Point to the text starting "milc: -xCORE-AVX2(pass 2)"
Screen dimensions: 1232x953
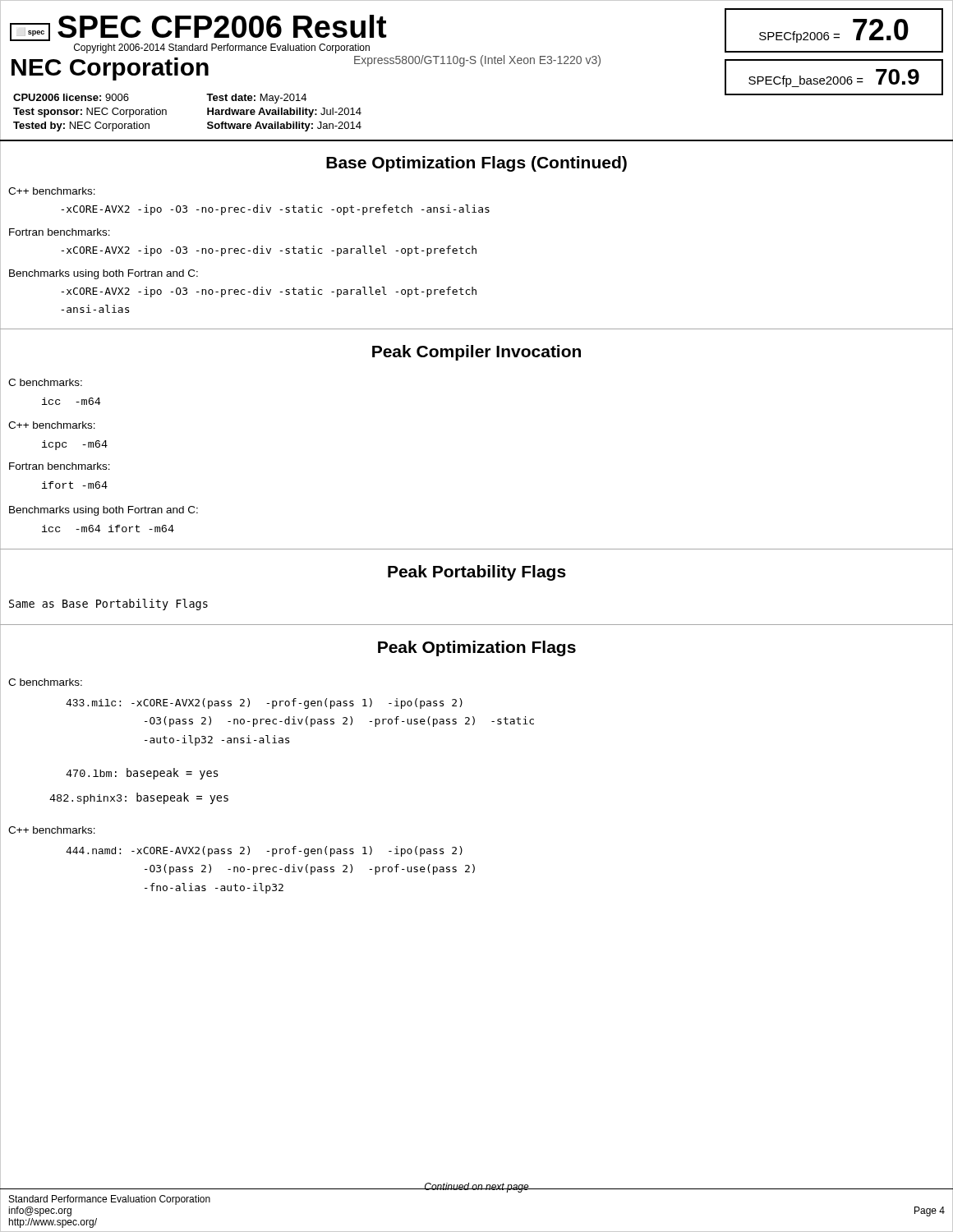(300, 721)
